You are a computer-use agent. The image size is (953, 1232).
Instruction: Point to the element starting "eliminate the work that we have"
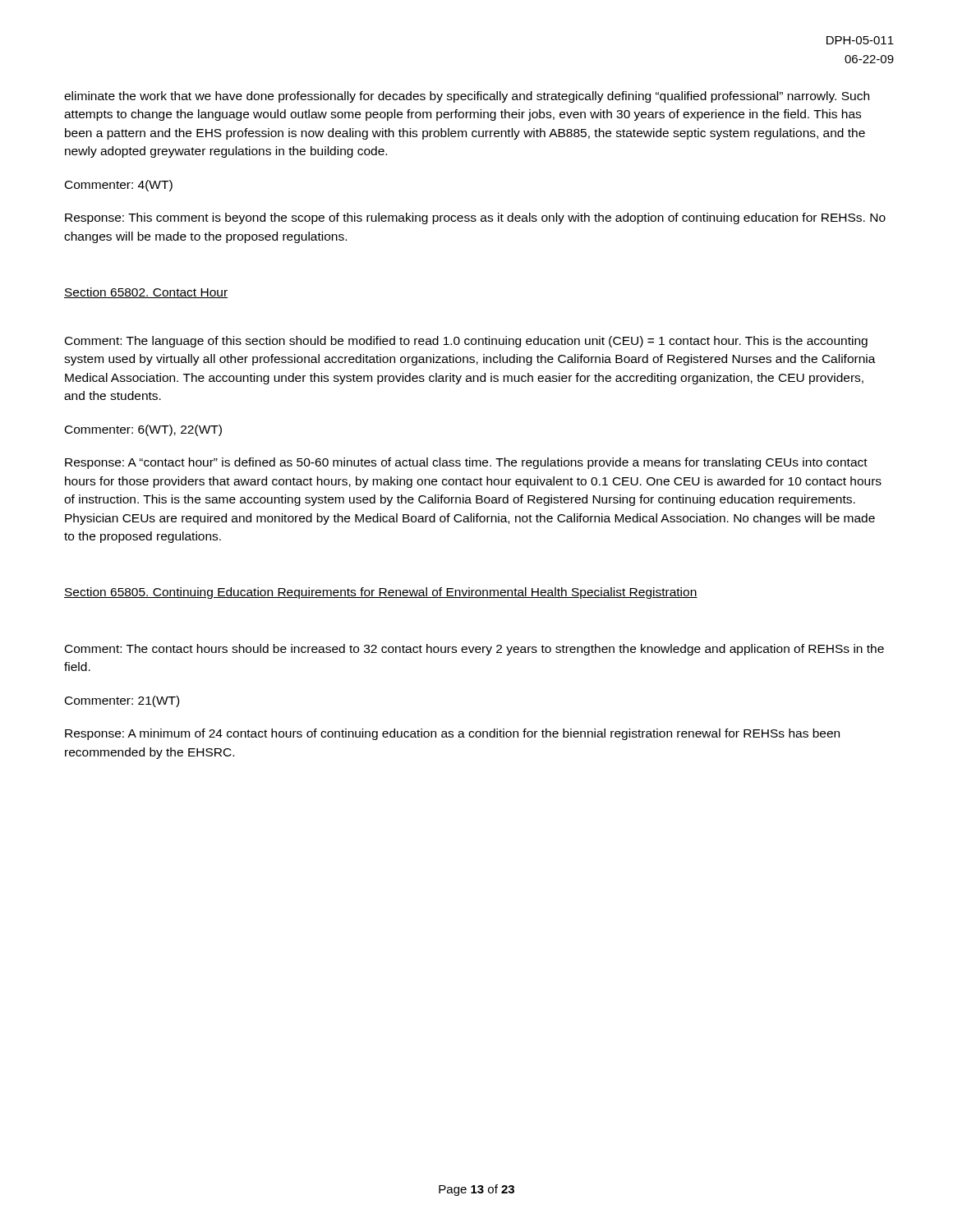[x=476, y=124]
